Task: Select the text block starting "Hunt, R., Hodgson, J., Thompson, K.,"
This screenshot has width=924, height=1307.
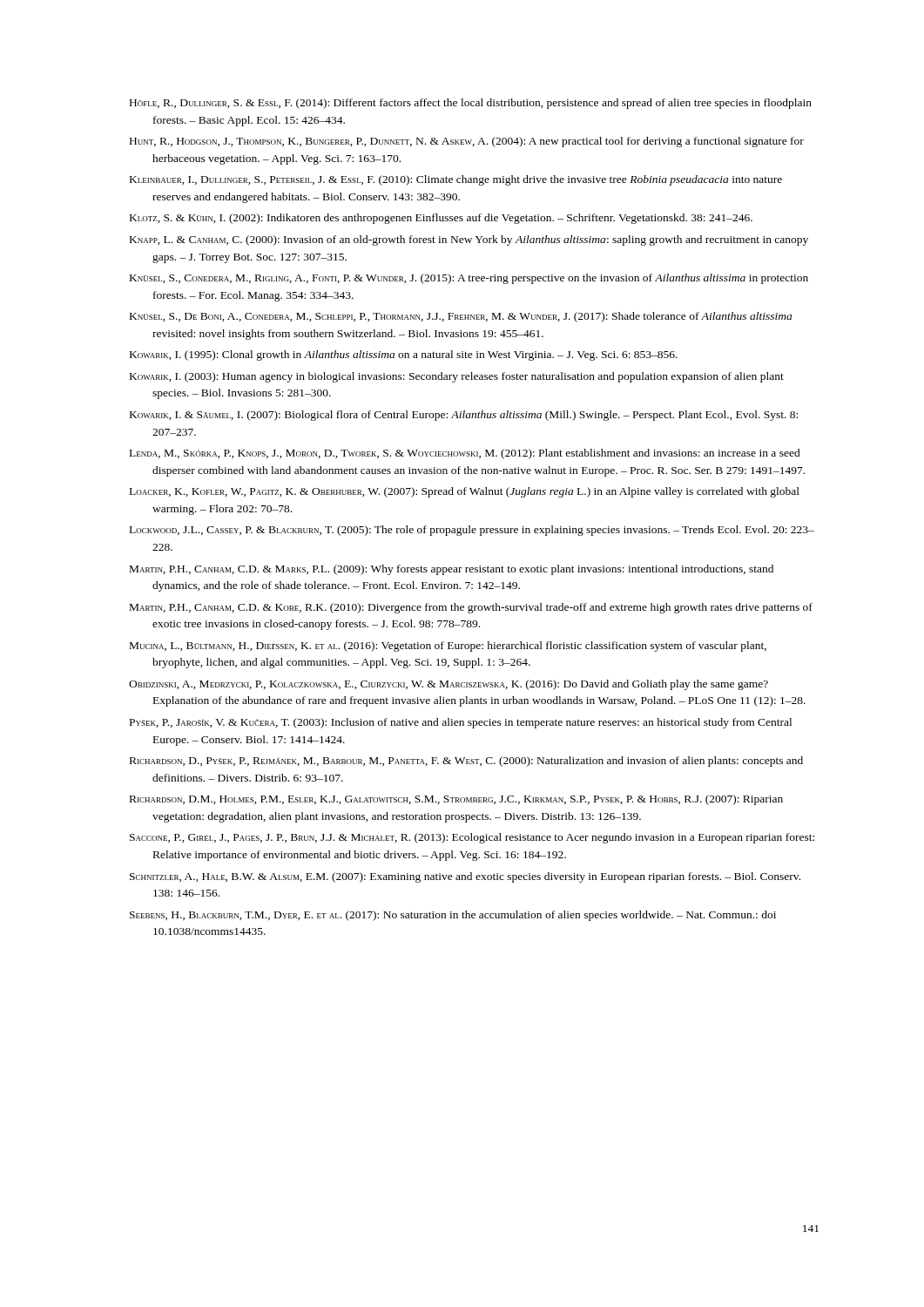Action: pyautogui.click(x=474, y=150)
